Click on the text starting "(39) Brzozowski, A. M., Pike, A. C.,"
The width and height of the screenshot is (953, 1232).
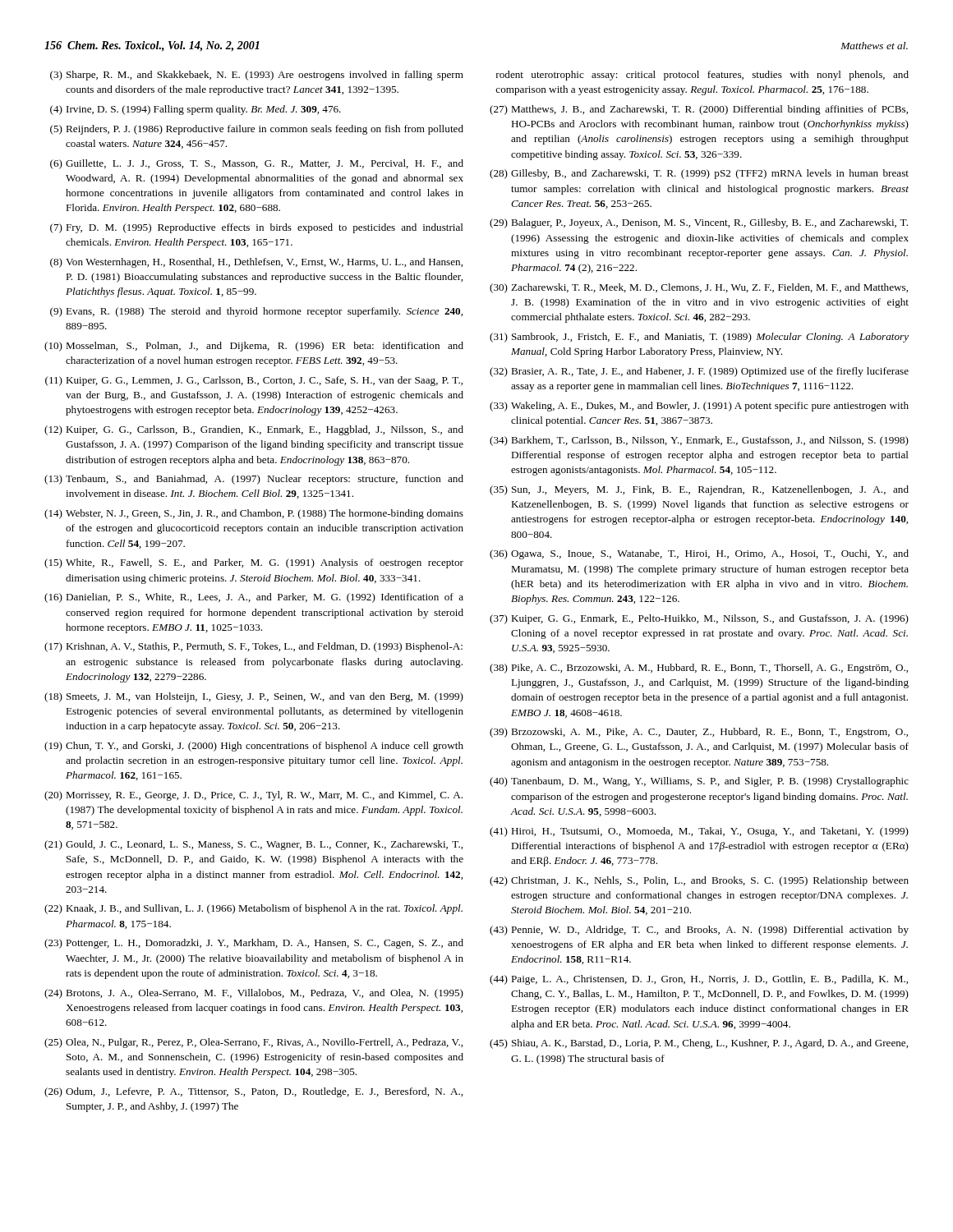coord(699,747)
